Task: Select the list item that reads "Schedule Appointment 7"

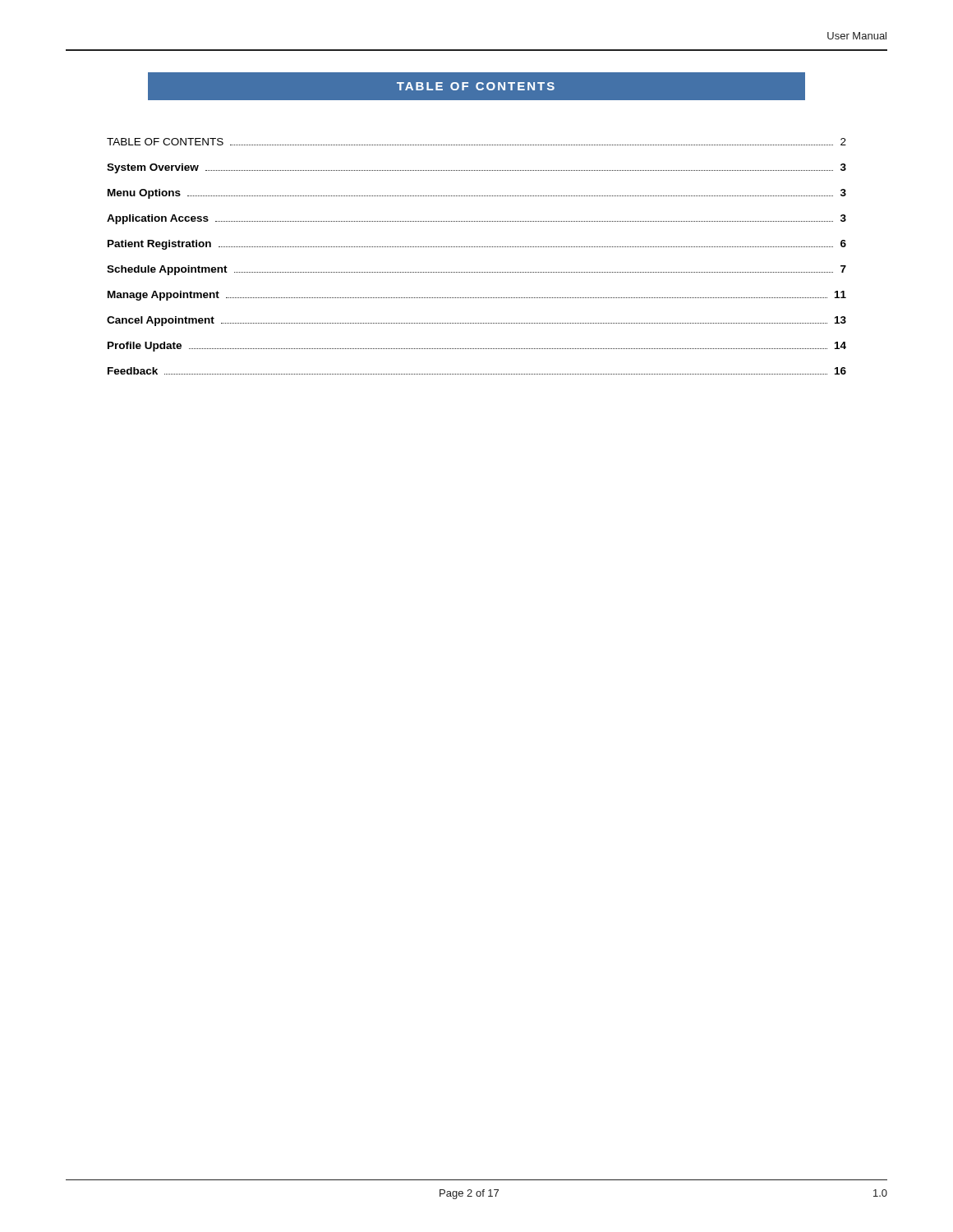Action: click(x=476, y=269)
